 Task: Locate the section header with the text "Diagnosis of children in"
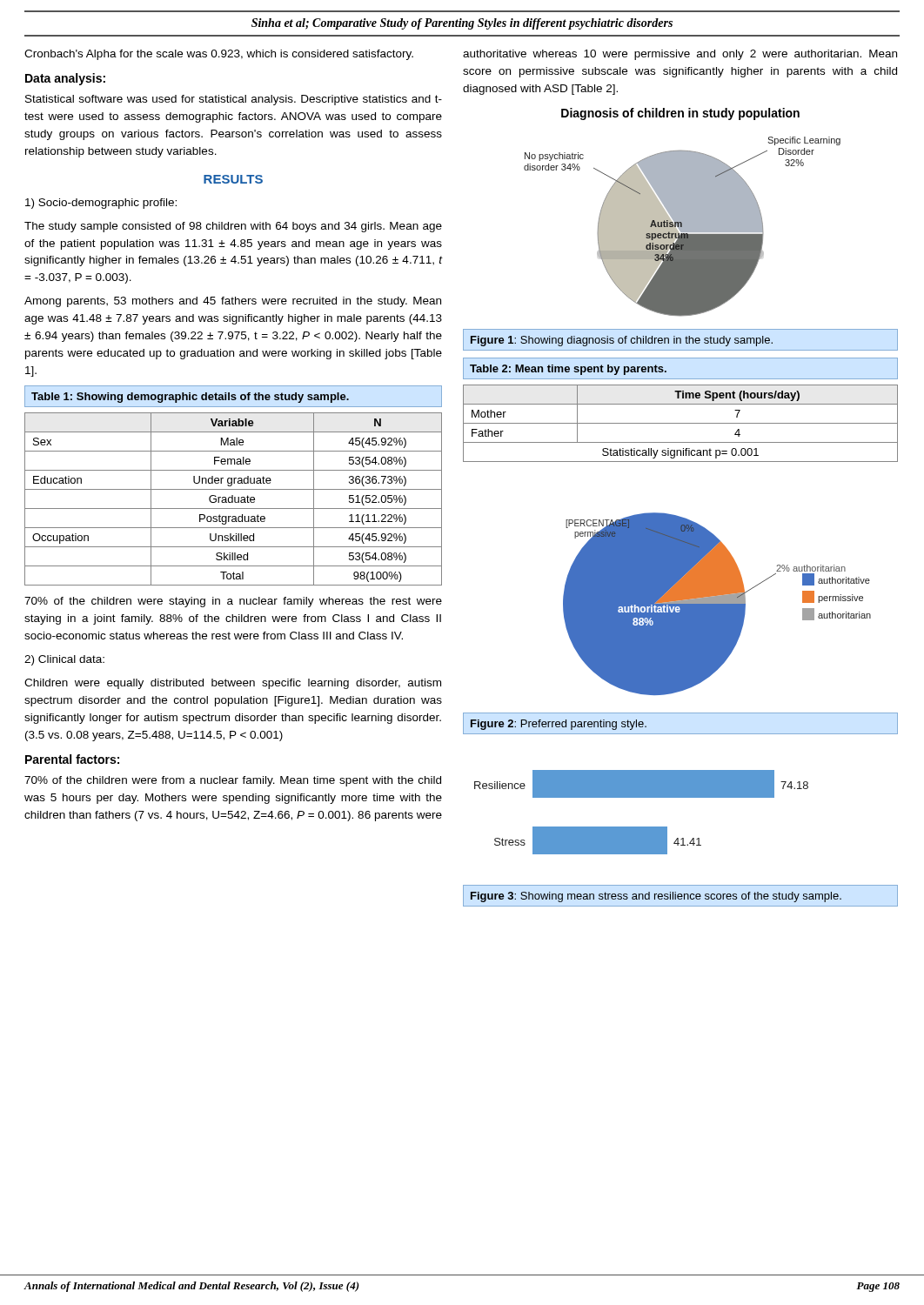coord(680,113)
